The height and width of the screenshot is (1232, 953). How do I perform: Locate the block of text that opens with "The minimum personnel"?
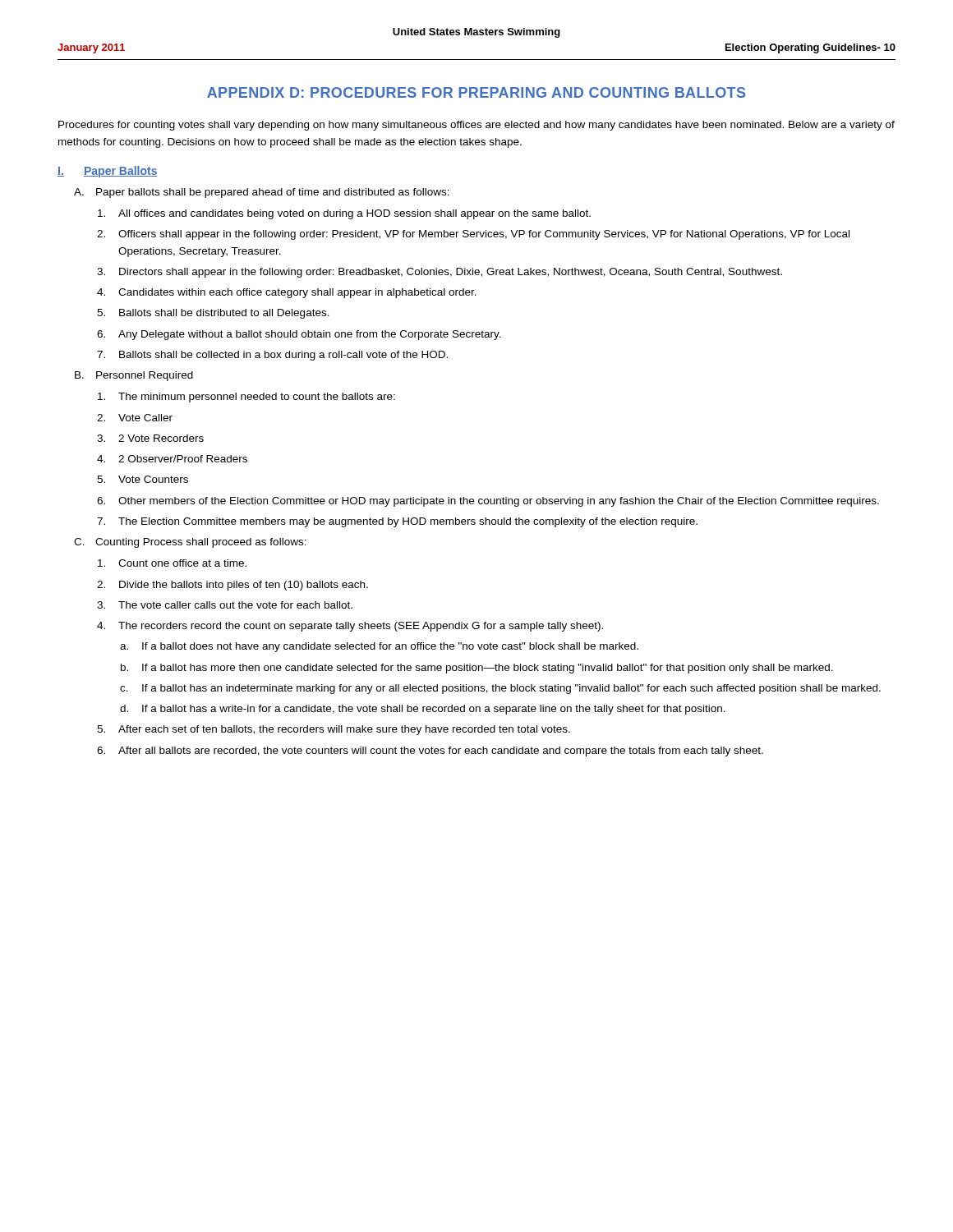tap(246, 397)
